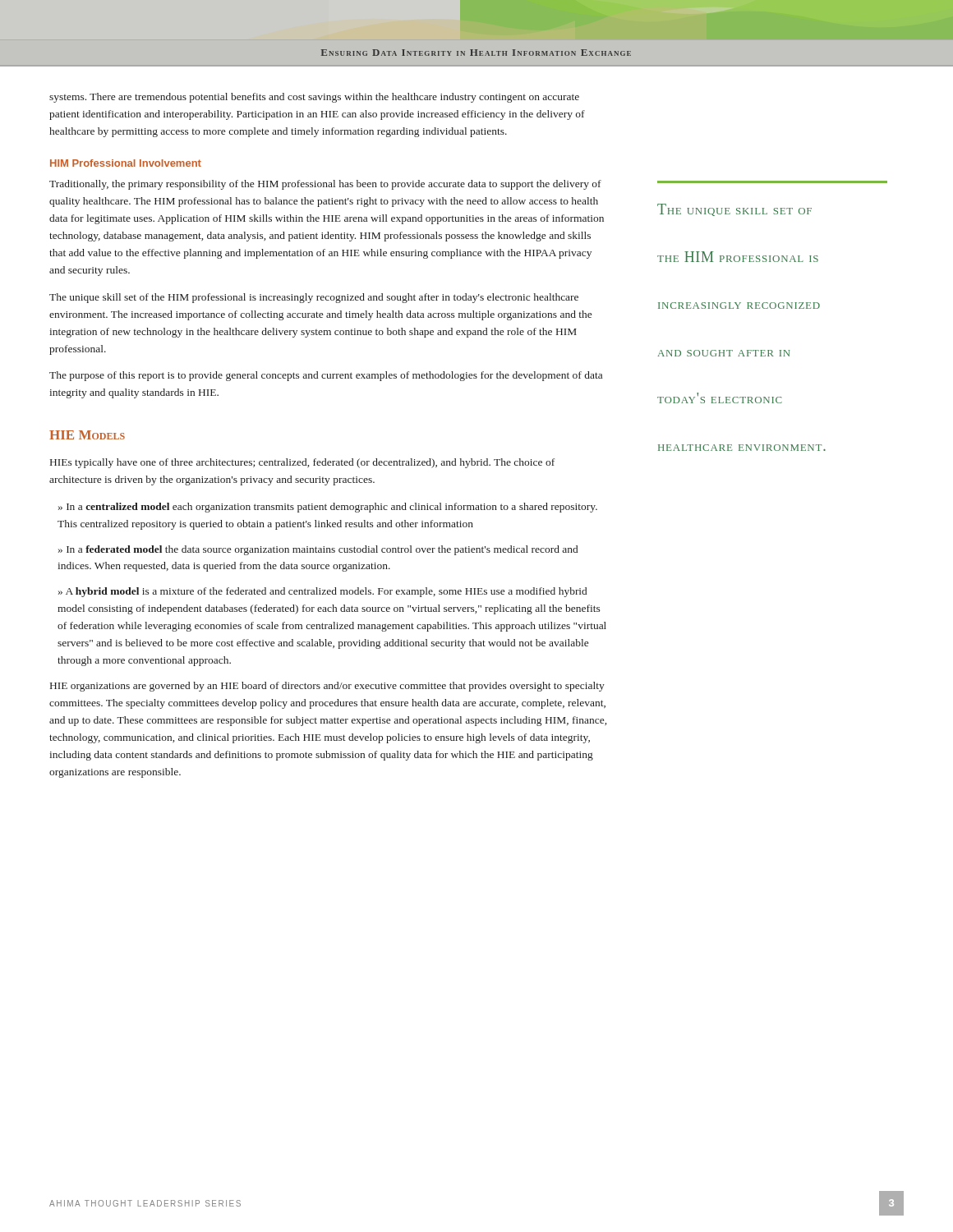Locate the text block containing "HIEs typically have one"
Image resolution: width=953 pixels, height=1232 pixels.
(x=329, y=471)
